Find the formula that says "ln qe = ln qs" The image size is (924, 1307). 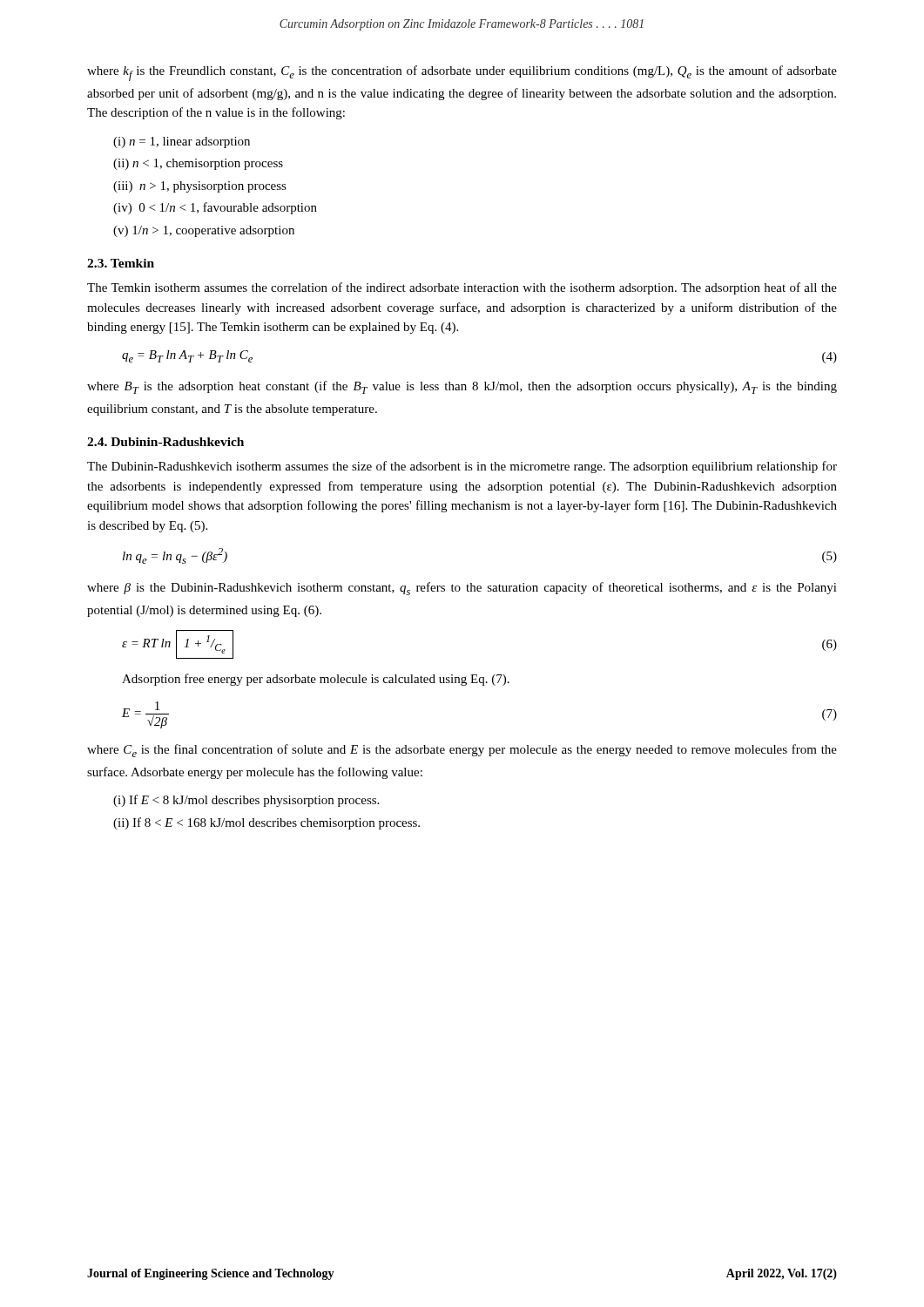click(x=181, y=555)
